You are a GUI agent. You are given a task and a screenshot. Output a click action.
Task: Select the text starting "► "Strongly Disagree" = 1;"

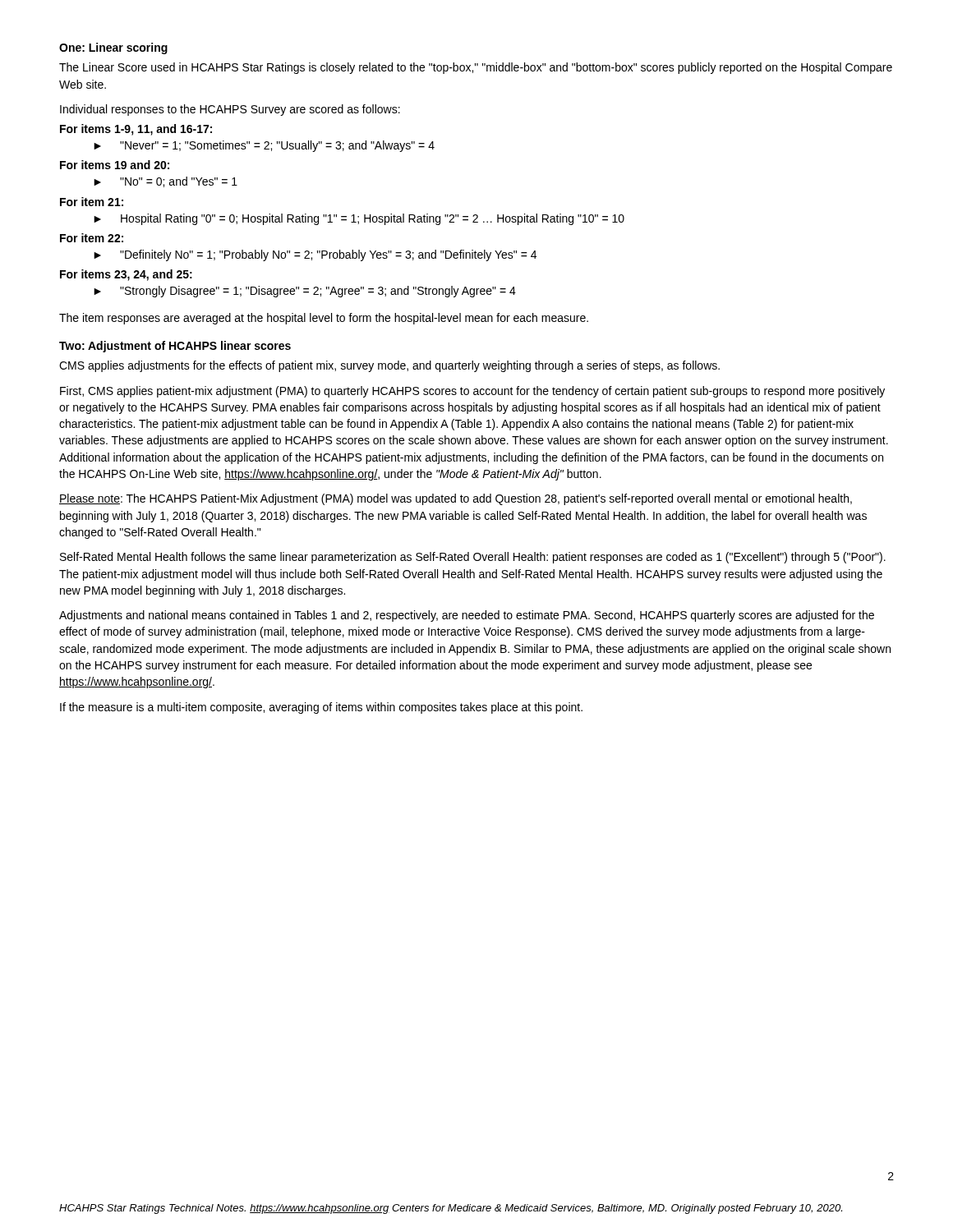[x=287, y=291]
